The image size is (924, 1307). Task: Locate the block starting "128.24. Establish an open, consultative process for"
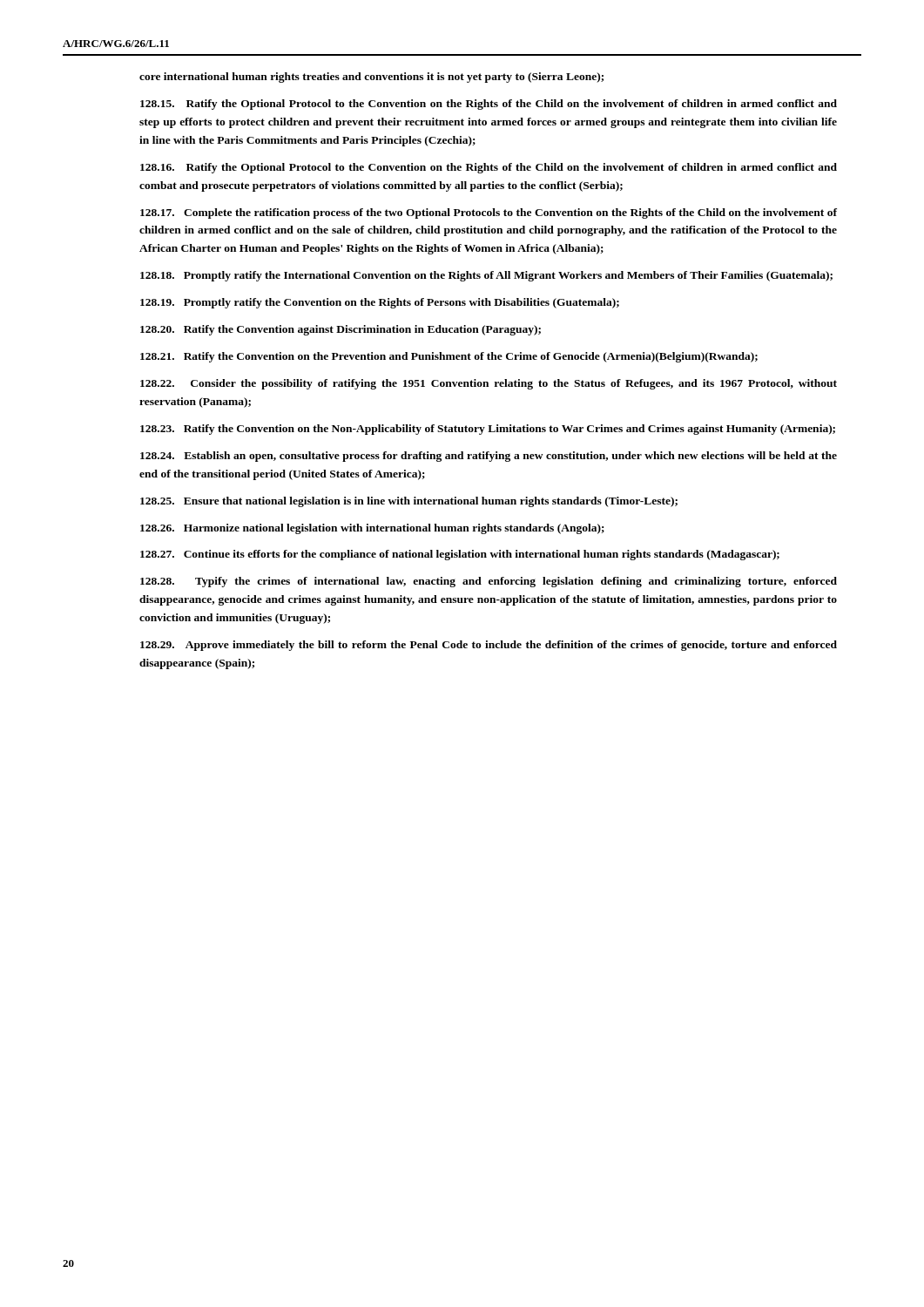pyautogui.click(x=488, y=464)
